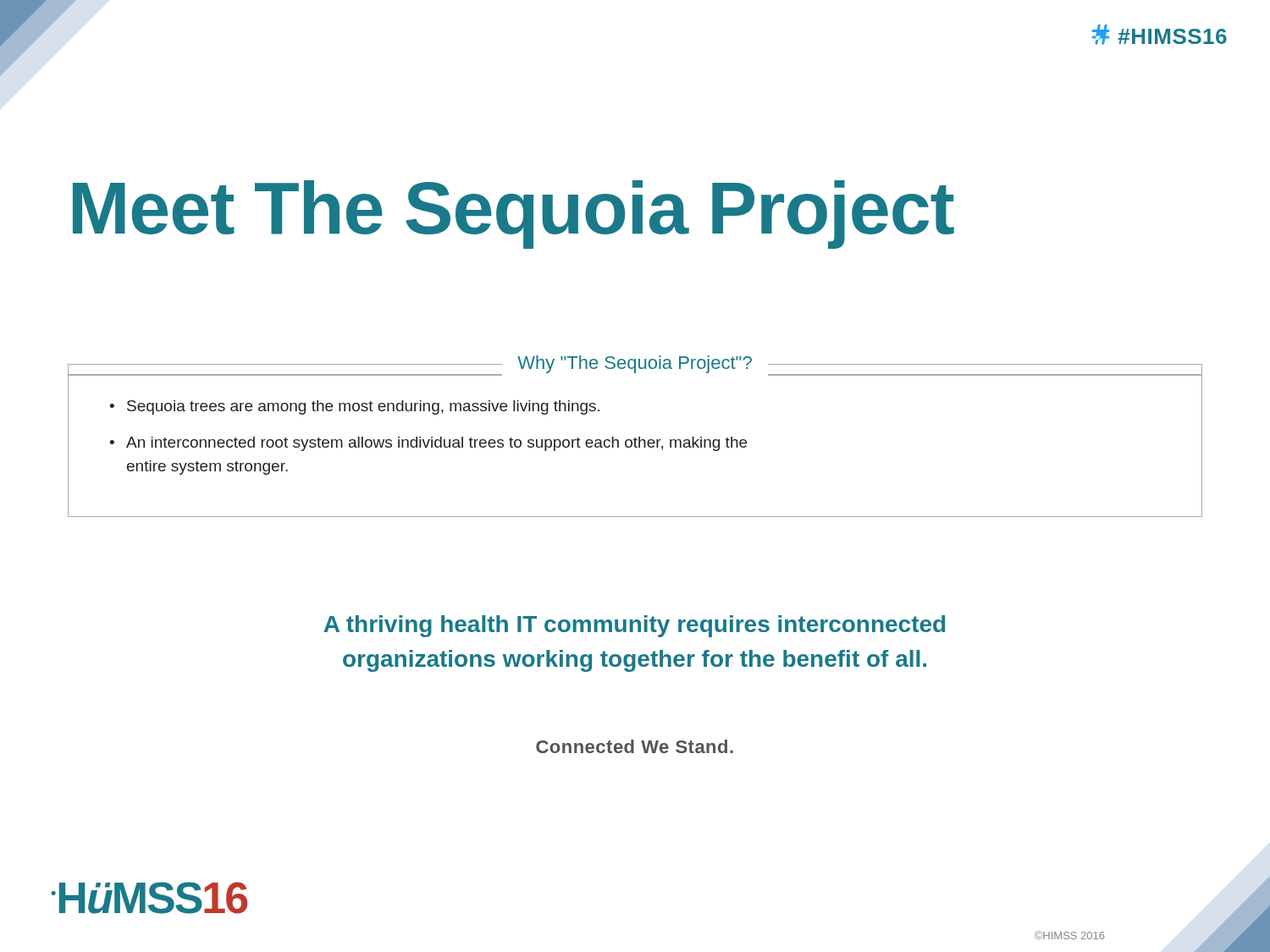Click on the list item that says "An interconnected root system allows individual trees"
The image size is (1270, 952).
437,454
